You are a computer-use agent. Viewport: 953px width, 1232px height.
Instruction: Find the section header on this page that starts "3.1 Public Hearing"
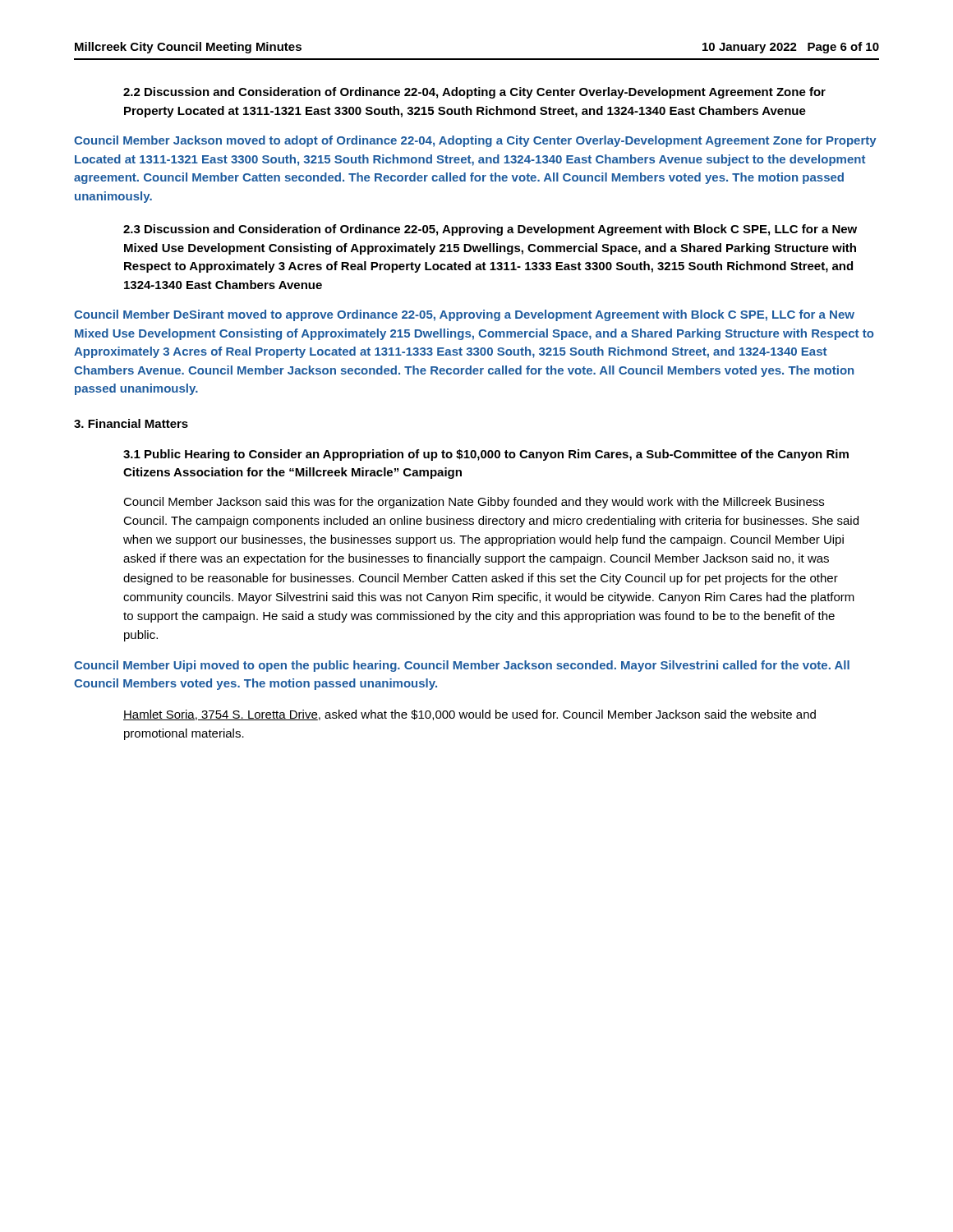493,463
